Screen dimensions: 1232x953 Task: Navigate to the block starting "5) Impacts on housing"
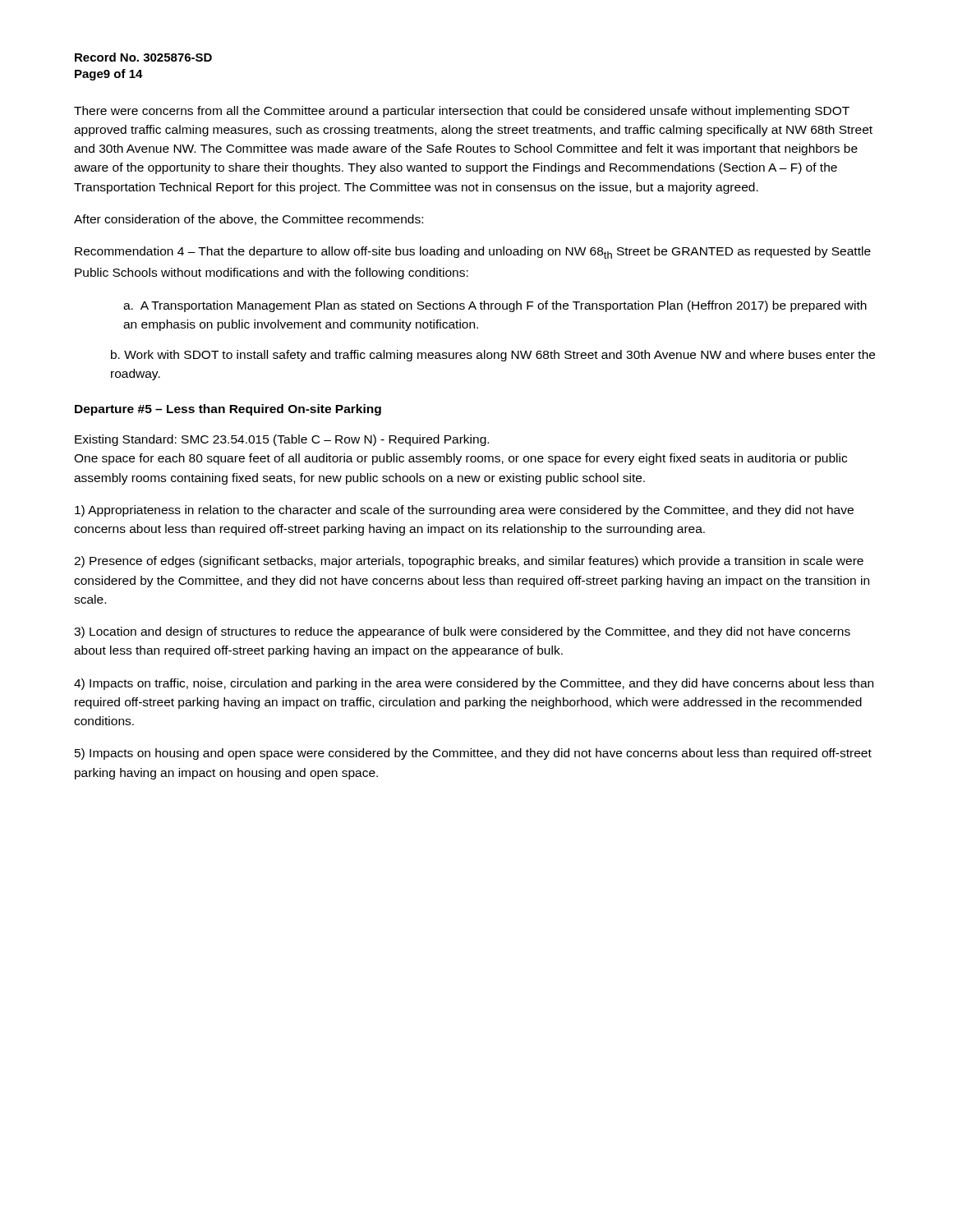pos(473,763)
